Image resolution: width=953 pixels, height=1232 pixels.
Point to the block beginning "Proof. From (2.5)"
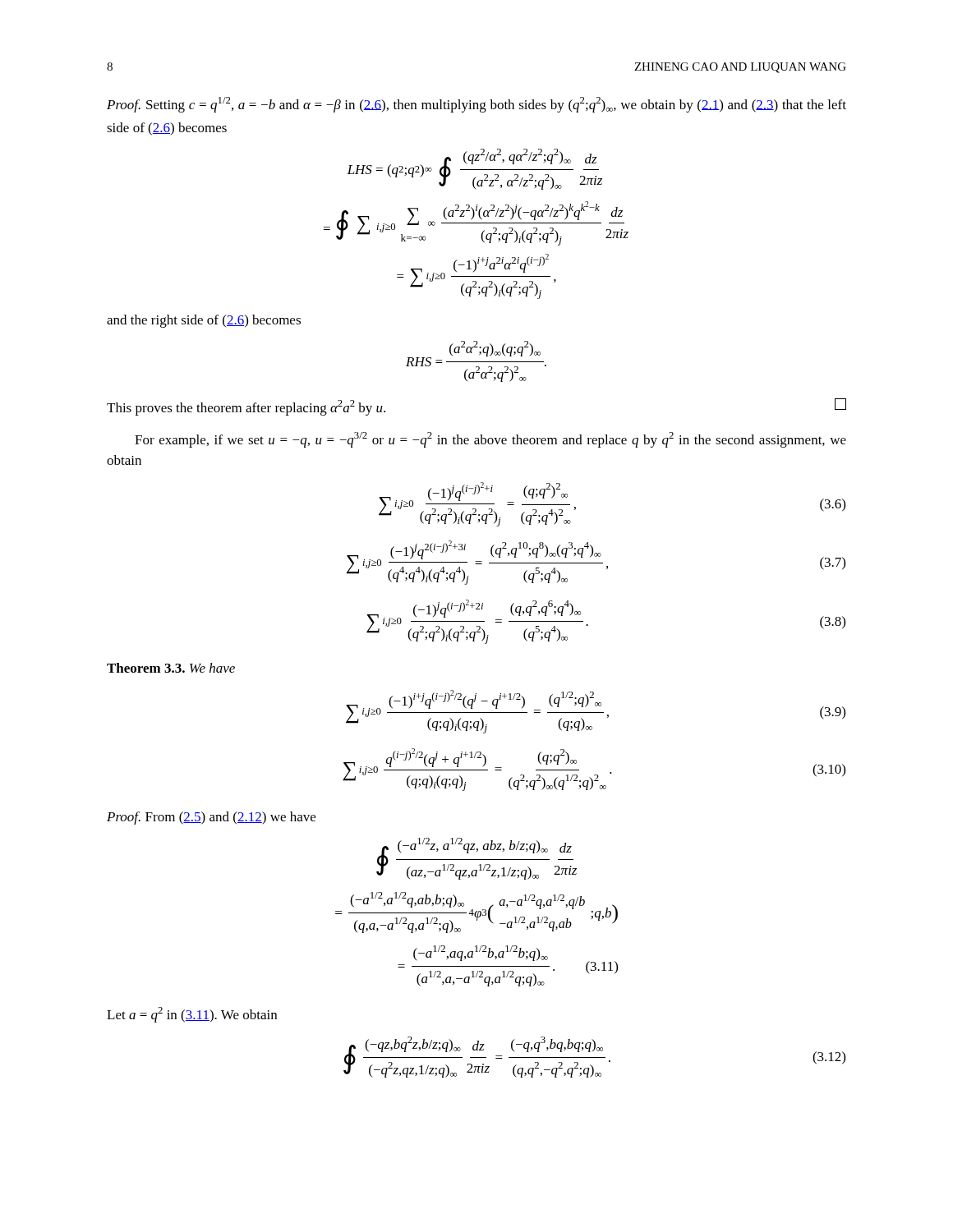[211, 817]
